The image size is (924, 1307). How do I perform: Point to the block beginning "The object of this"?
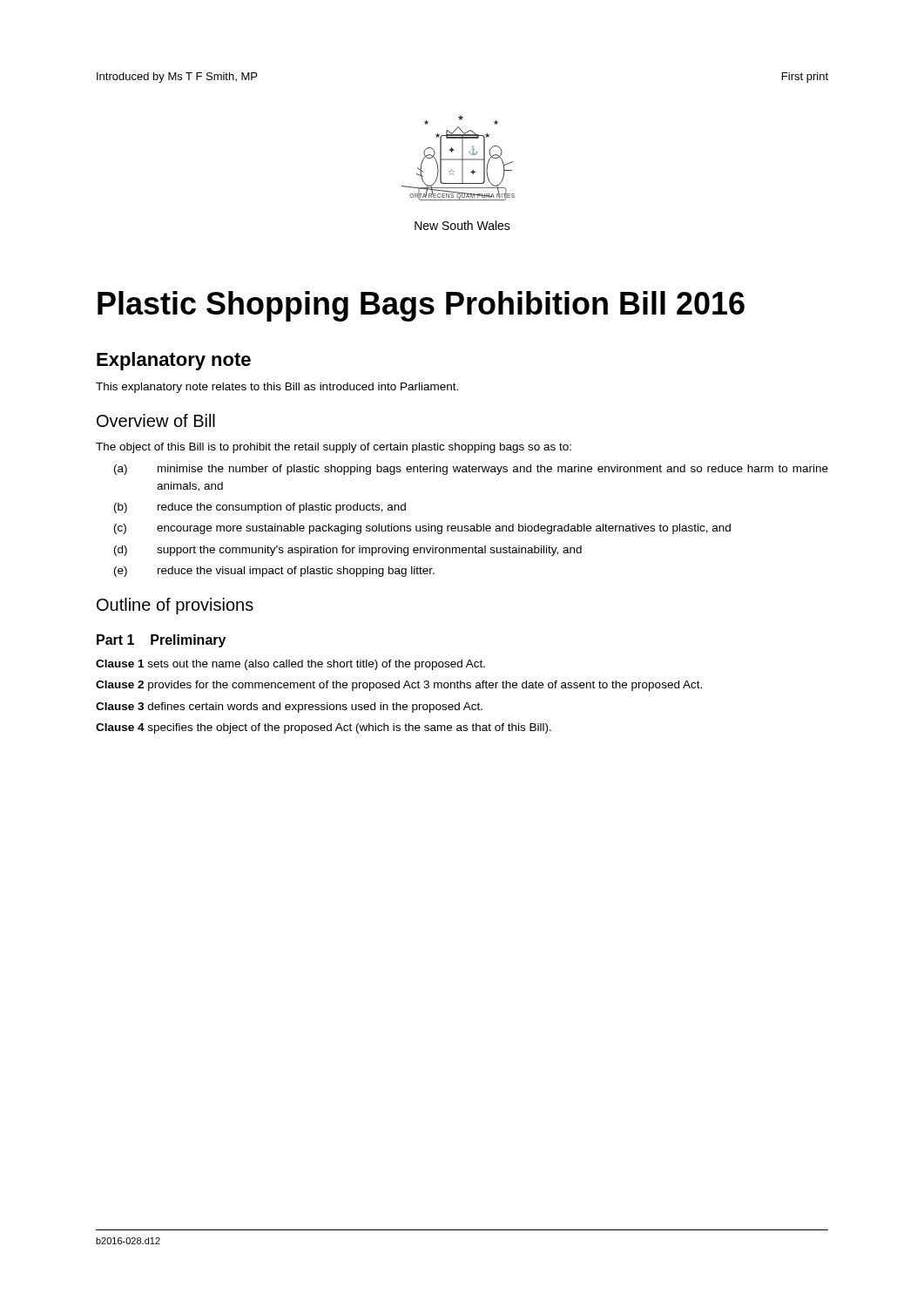pyautogui.click(x=334, y=447)
